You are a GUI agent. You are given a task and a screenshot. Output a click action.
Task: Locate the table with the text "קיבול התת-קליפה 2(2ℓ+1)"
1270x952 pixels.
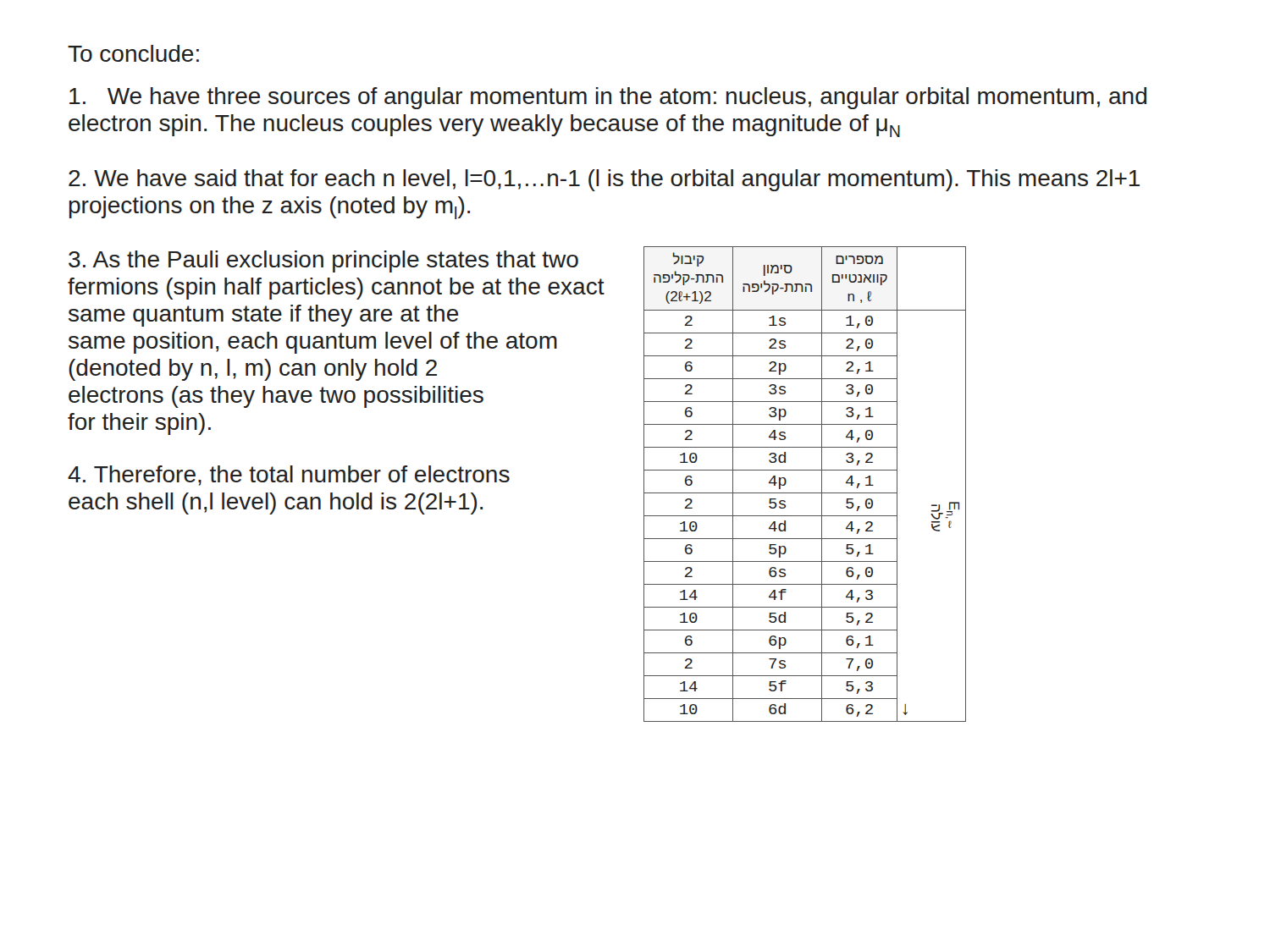coord(805,484)
